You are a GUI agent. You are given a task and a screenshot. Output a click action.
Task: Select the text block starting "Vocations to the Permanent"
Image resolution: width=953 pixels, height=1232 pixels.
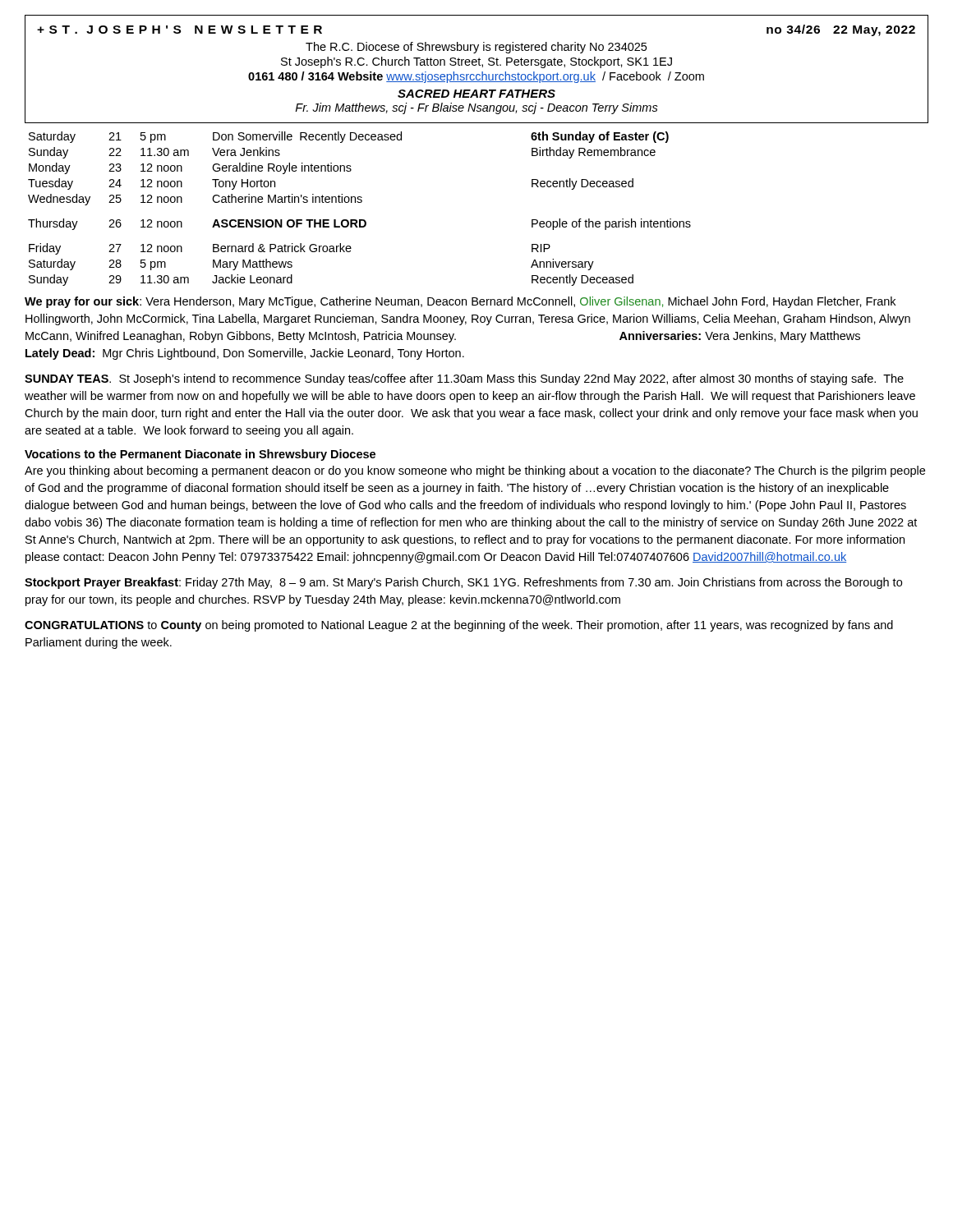pos(200,454)
